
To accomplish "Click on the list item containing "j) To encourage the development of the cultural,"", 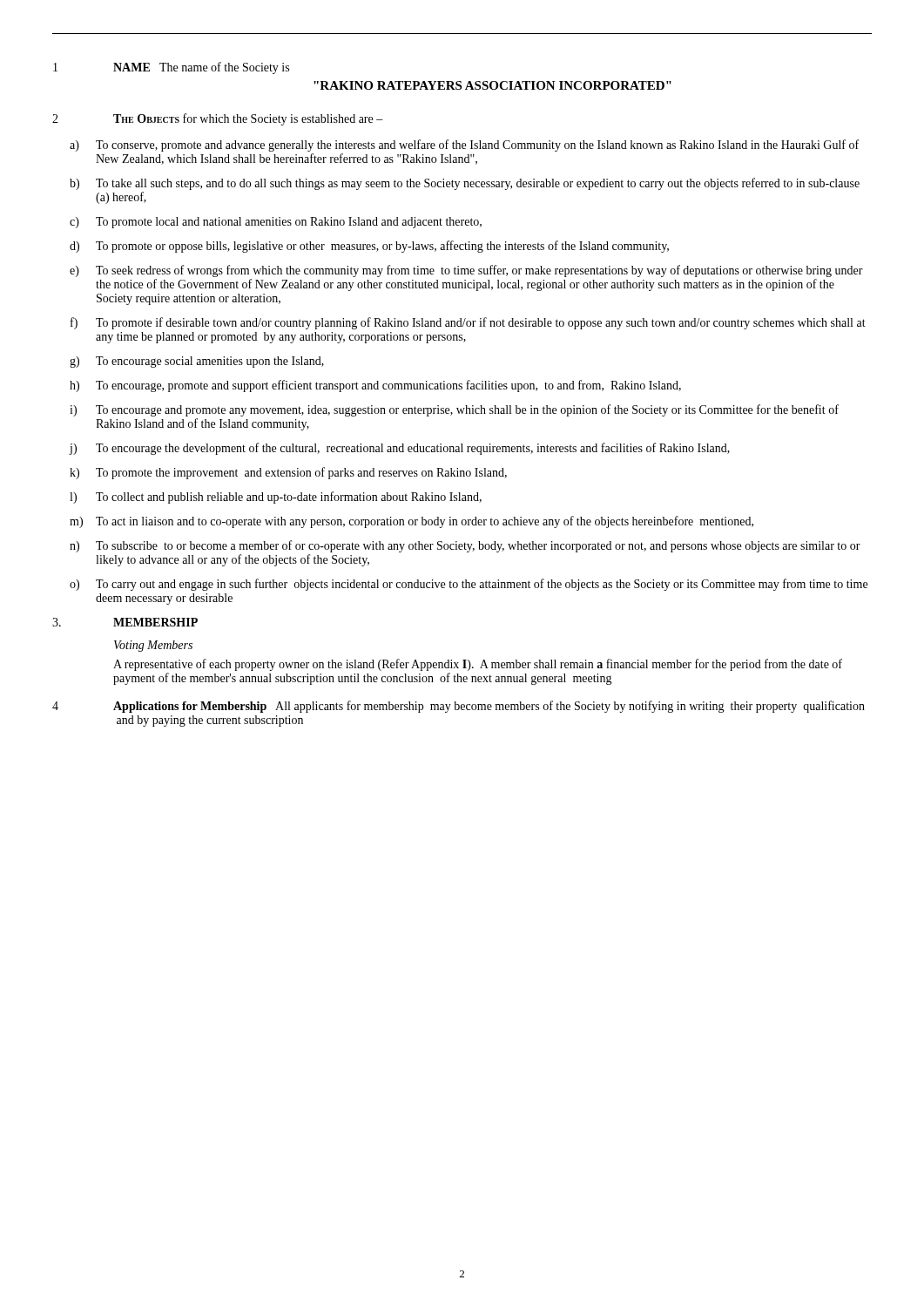I will (x=471, y=449).
